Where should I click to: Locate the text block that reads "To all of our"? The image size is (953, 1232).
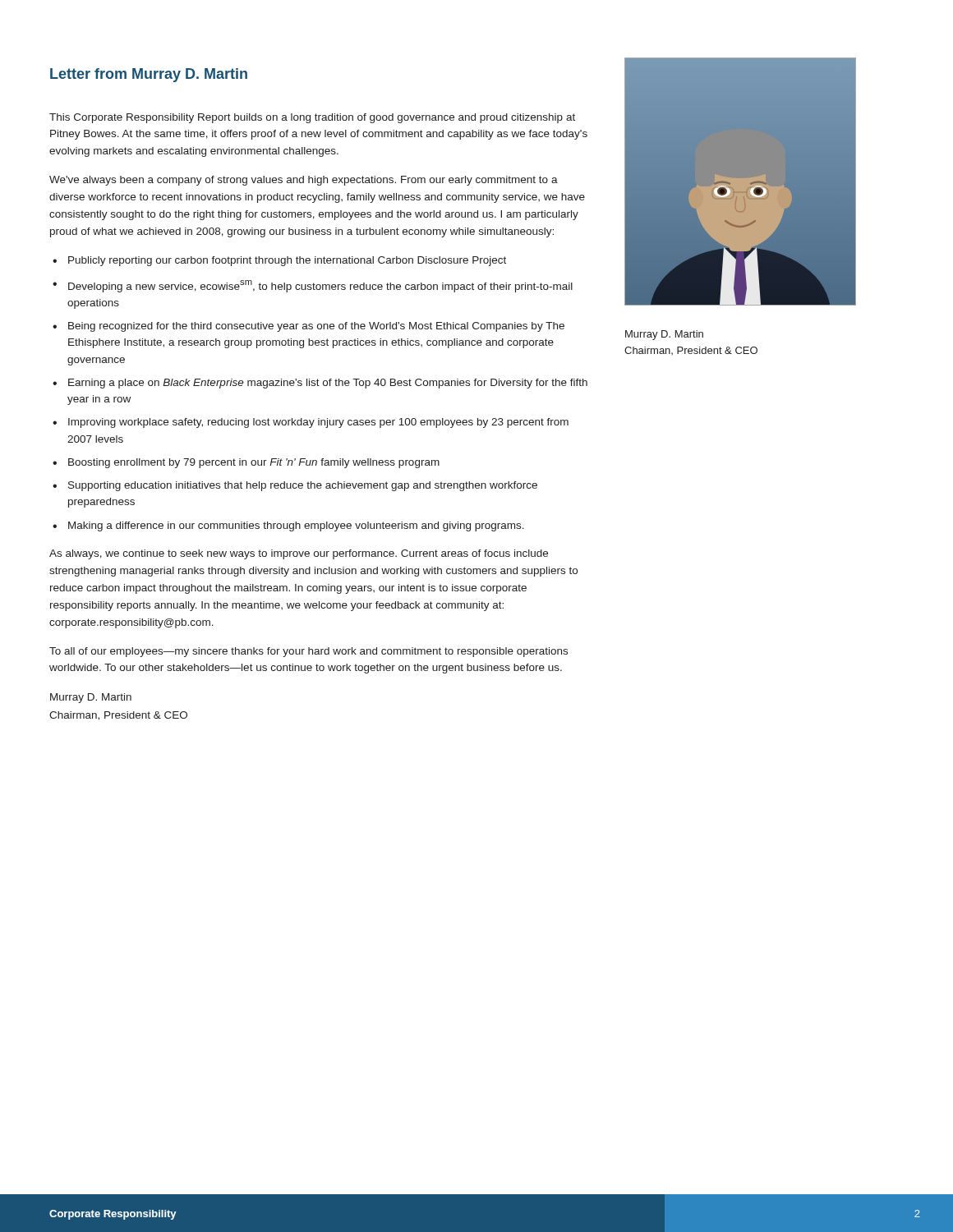coord(320,660)
